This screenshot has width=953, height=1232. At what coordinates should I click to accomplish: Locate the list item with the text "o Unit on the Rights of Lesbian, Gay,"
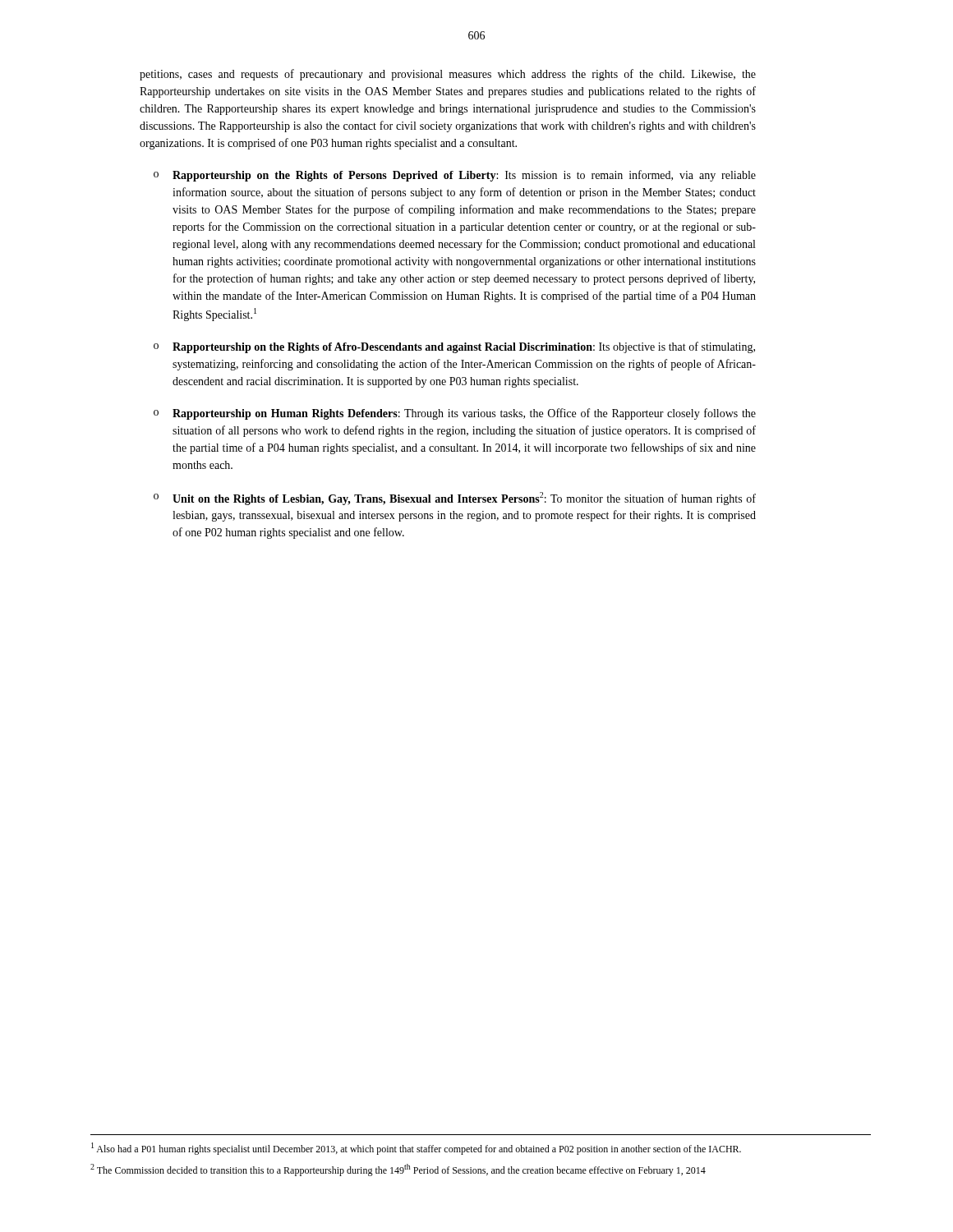coord(448,515)
